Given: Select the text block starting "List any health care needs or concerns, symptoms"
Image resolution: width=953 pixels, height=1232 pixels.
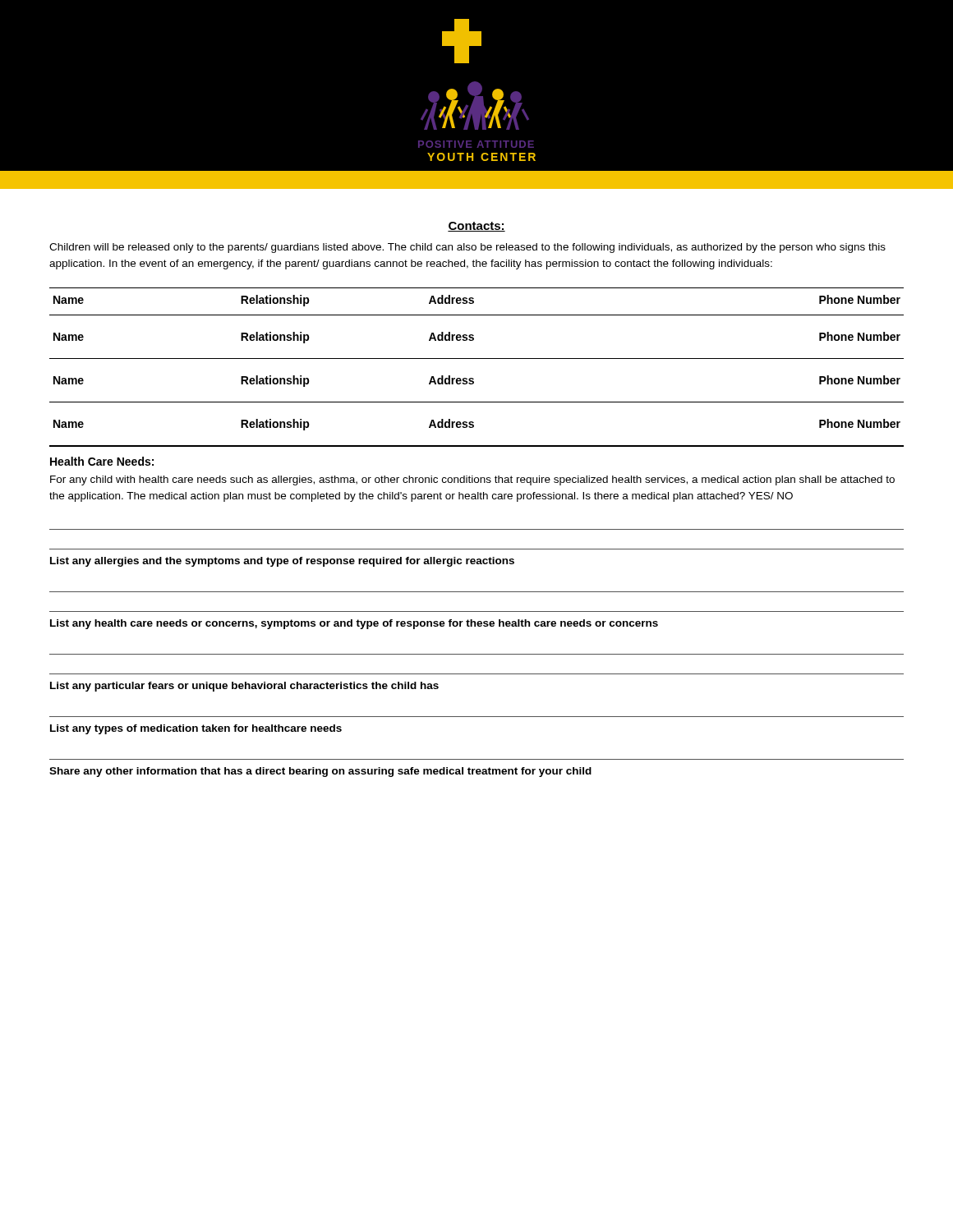Looking at the screenshot, I should [476, 602].
